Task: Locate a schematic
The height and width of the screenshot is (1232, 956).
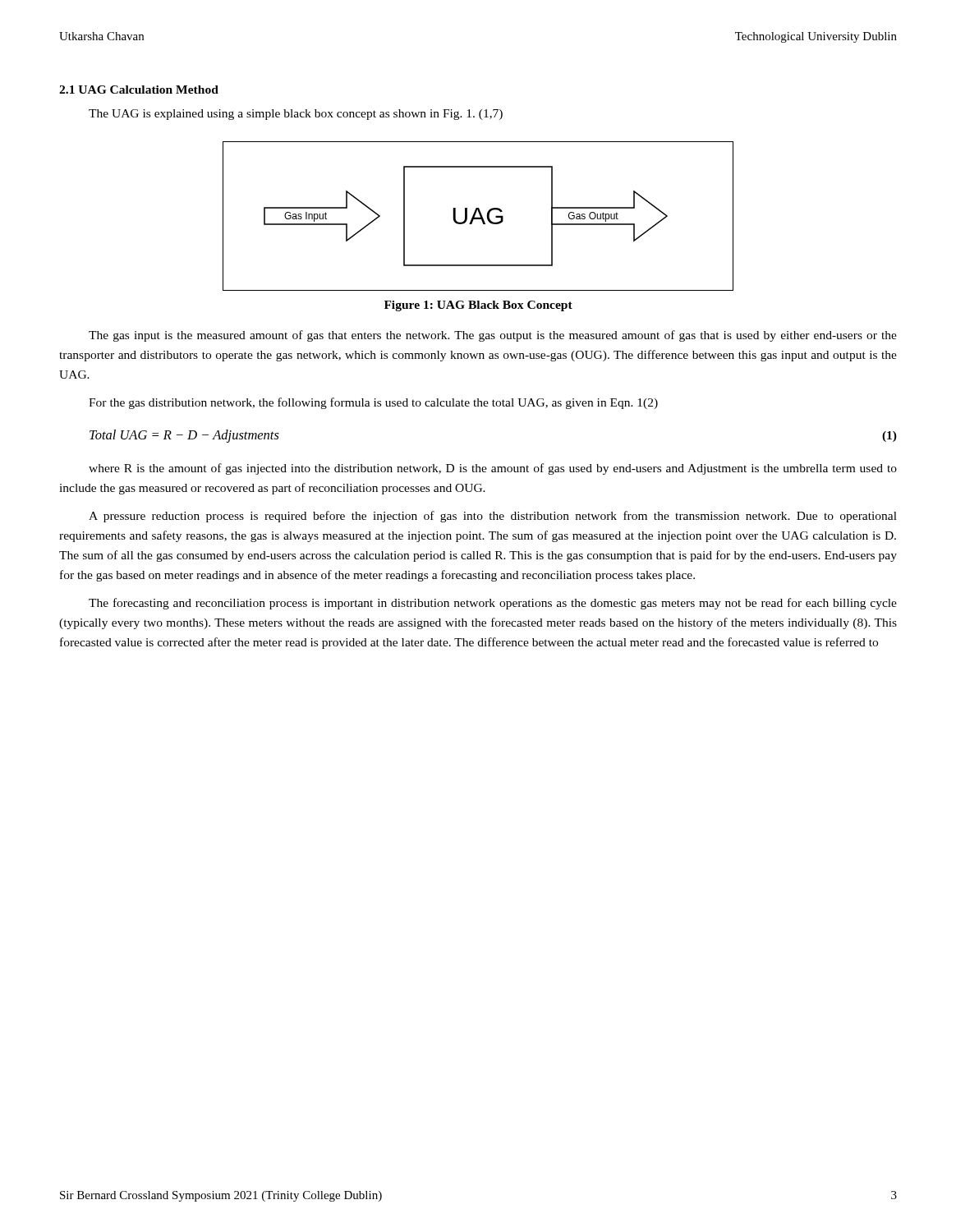Action: click(478, 216)
